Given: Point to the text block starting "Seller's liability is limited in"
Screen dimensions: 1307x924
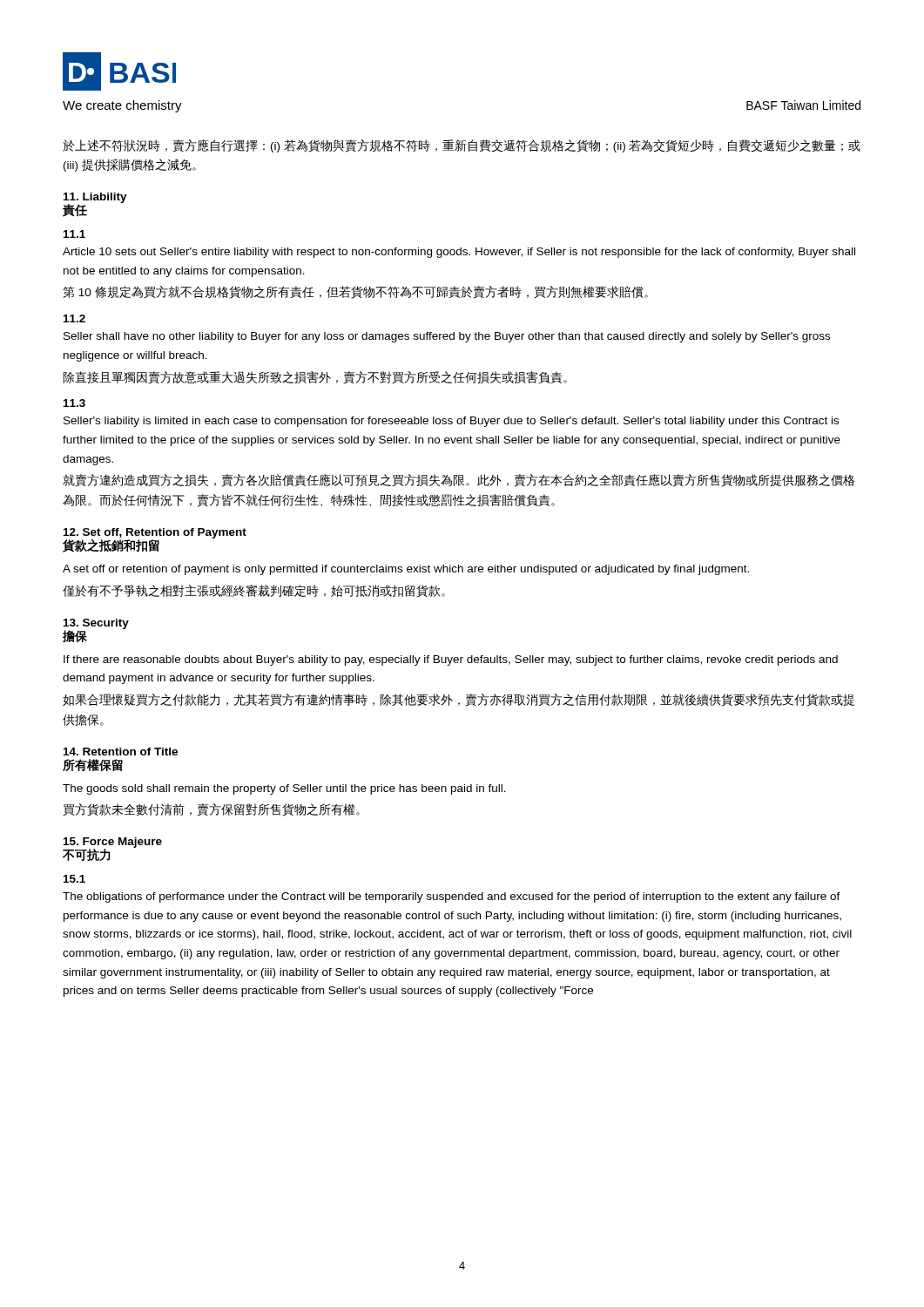Looking at the screenshot, I should click(452, 440).
